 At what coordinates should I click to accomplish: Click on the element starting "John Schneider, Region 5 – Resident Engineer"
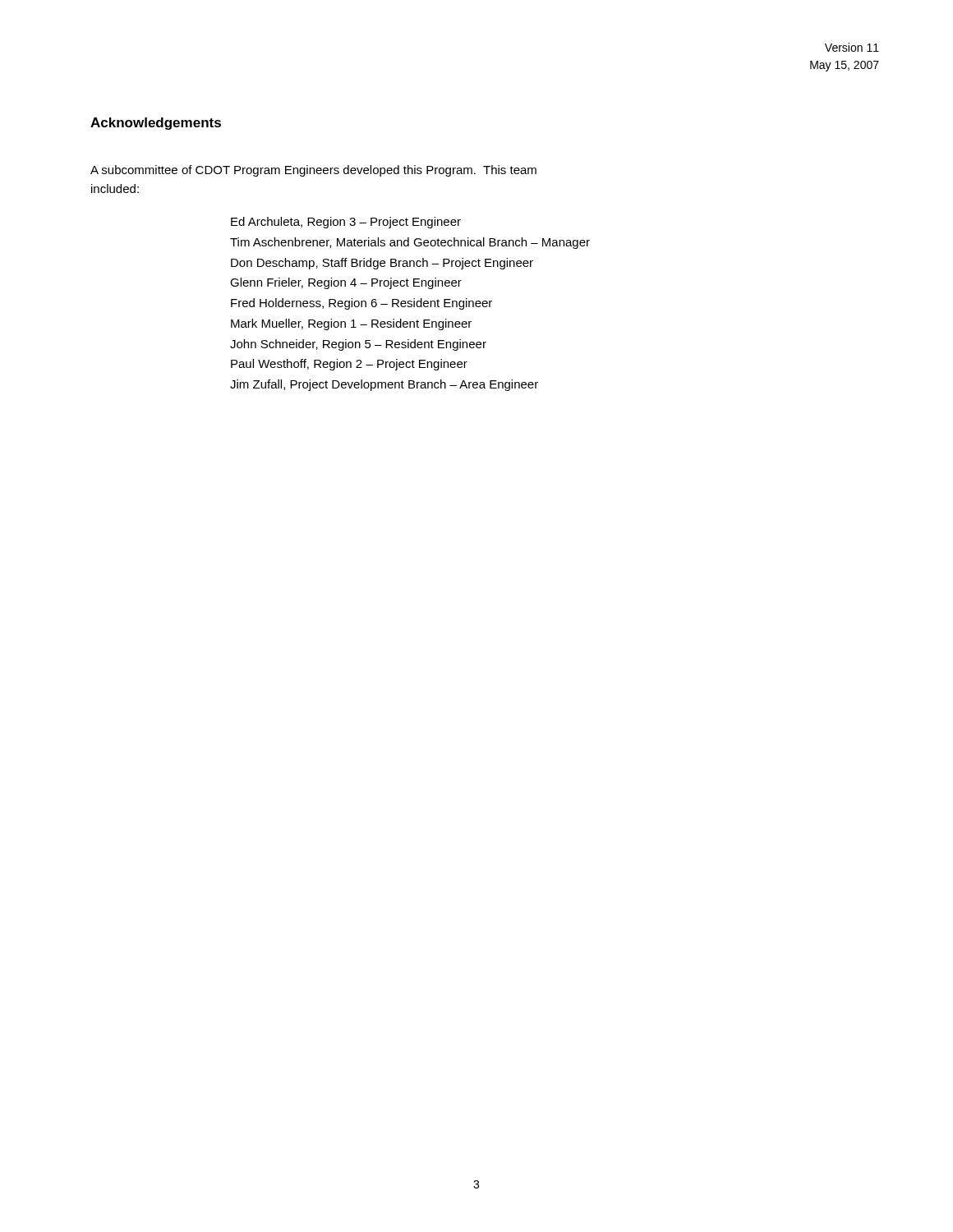coord(358,343)
